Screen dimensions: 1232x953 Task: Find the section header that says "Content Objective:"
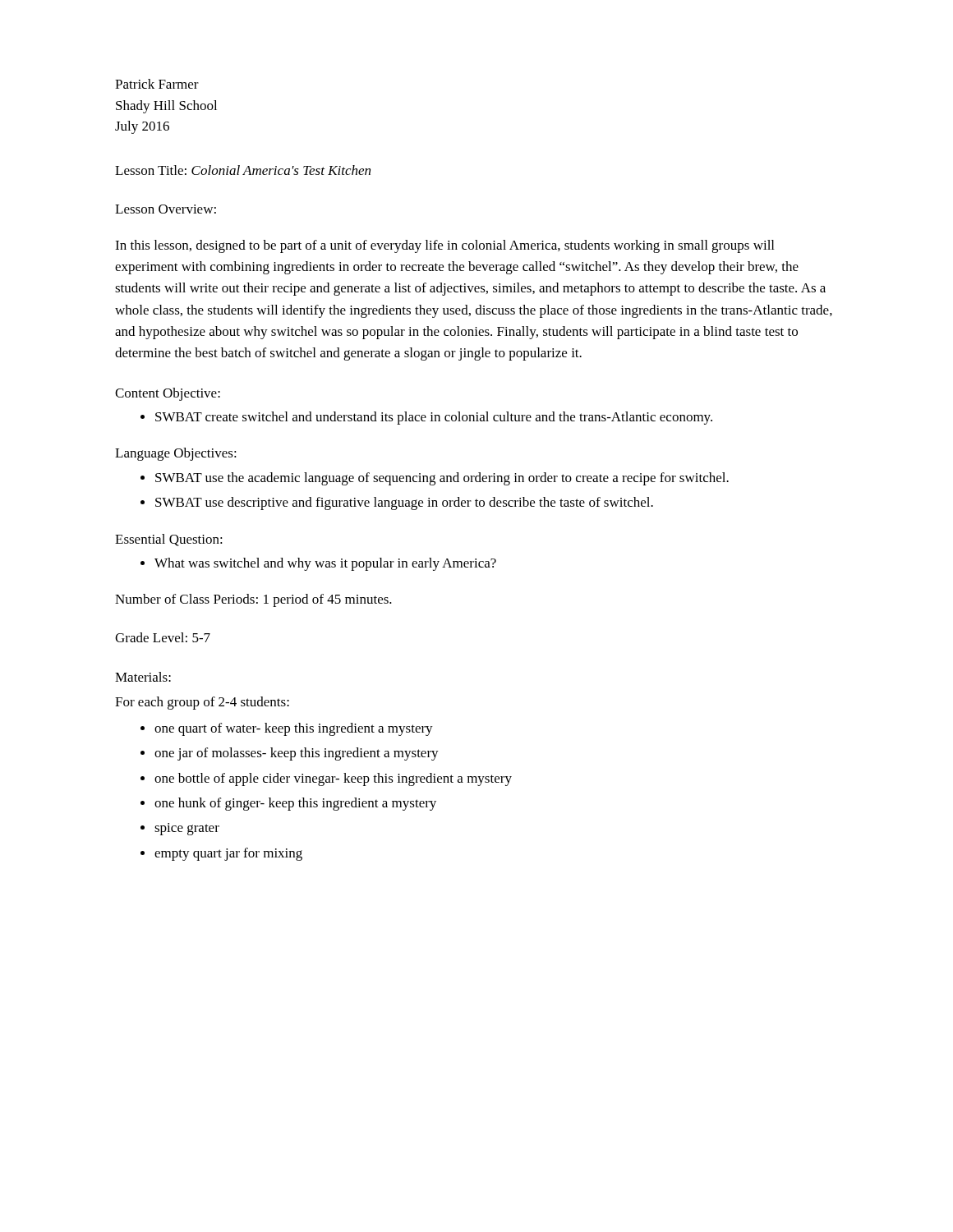coord(168,393)
